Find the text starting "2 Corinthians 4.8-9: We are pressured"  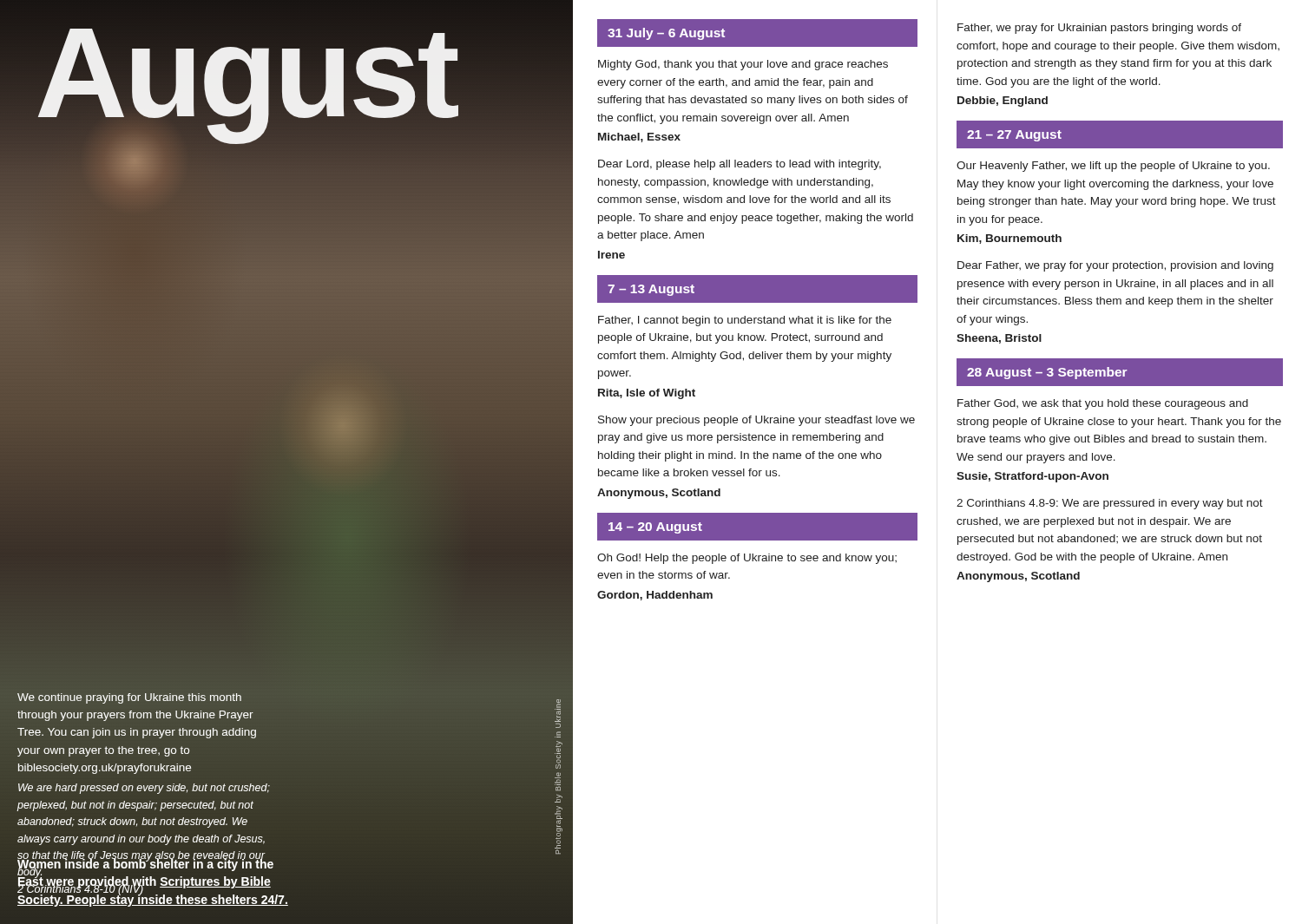pos(1120,539)
